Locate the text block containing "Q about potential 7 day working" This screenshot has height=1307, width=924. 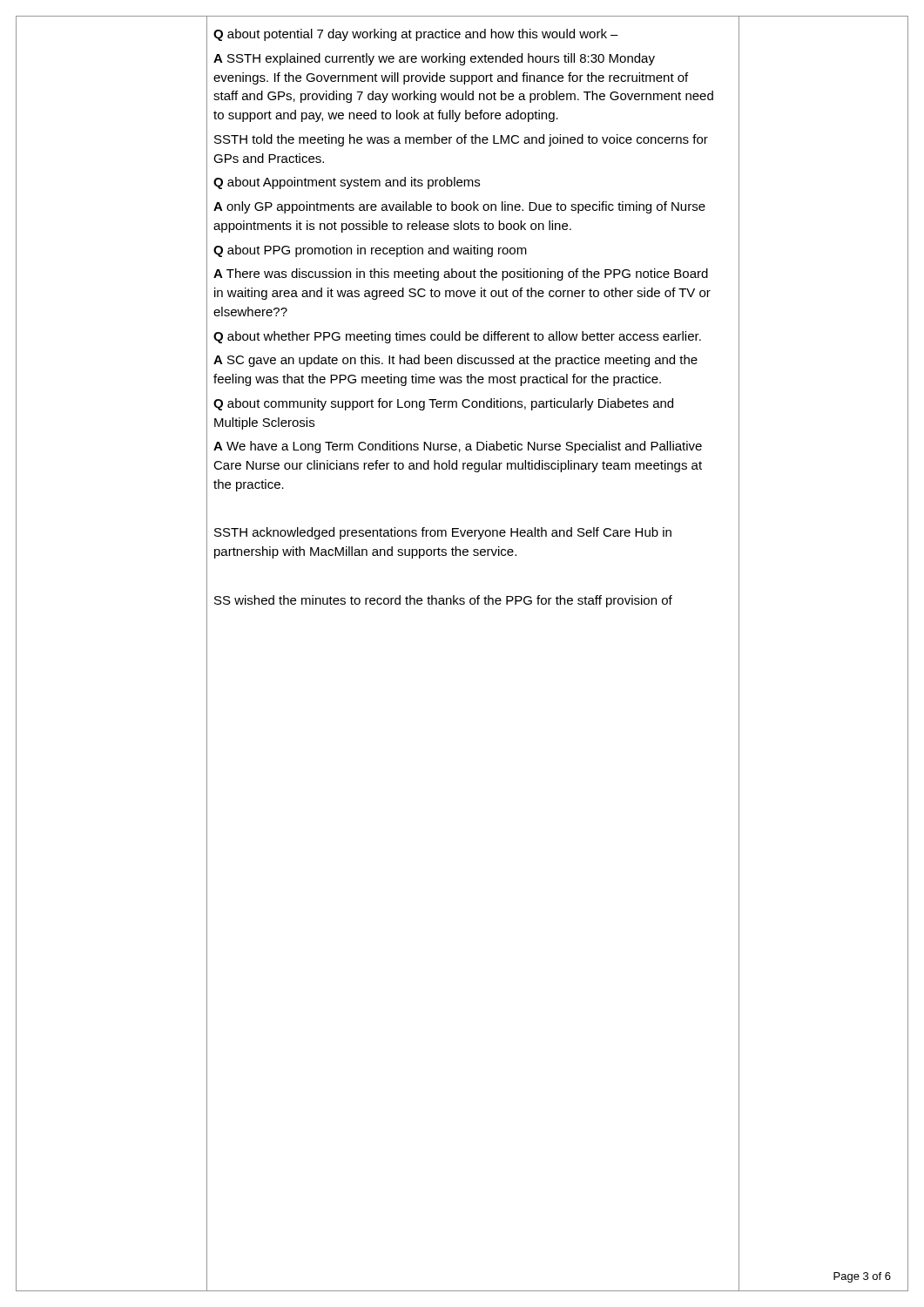[x=416, y=35]
